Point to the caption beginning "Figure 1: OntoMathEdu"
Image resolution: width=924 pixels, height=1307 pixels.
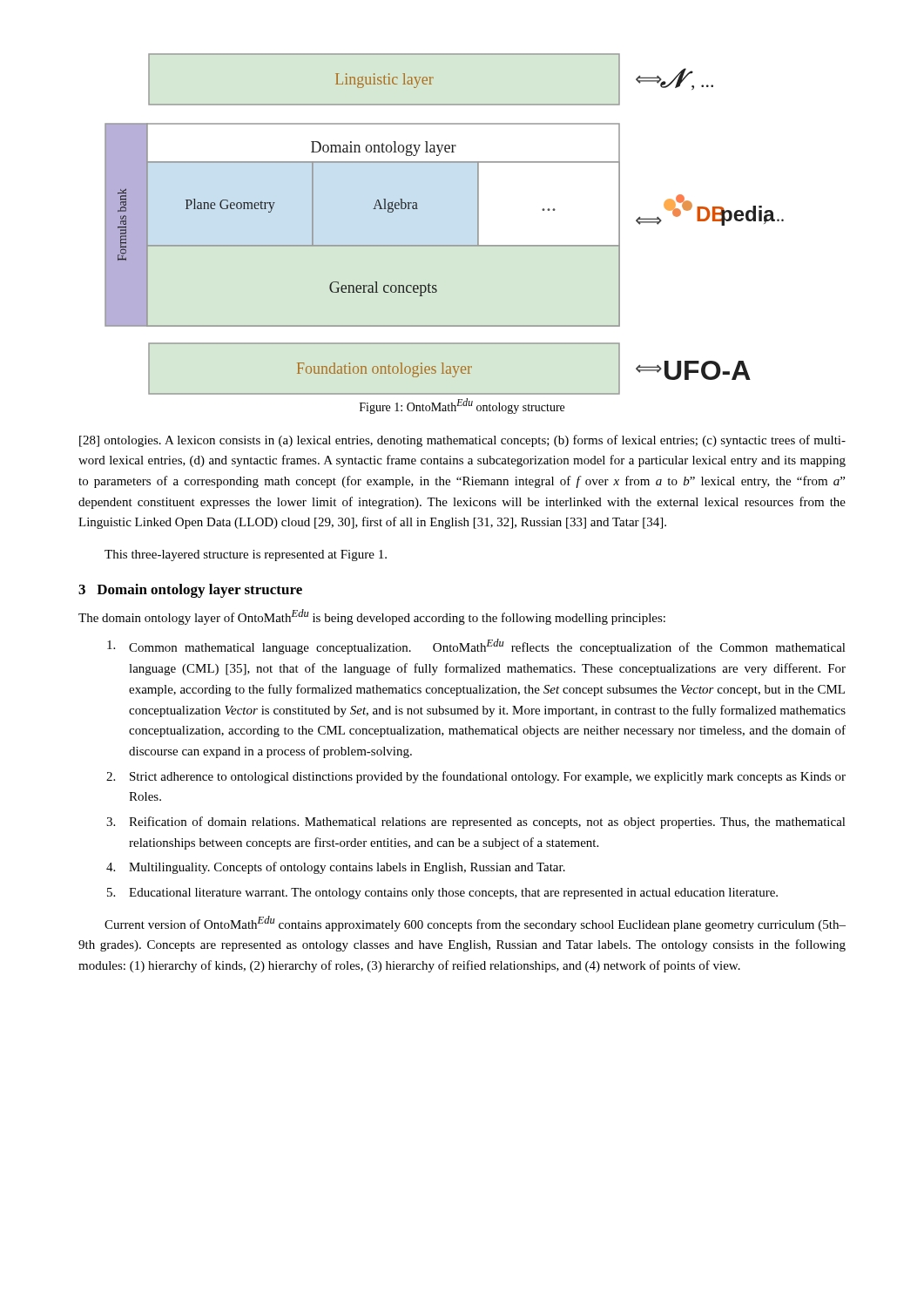[462, 405]
